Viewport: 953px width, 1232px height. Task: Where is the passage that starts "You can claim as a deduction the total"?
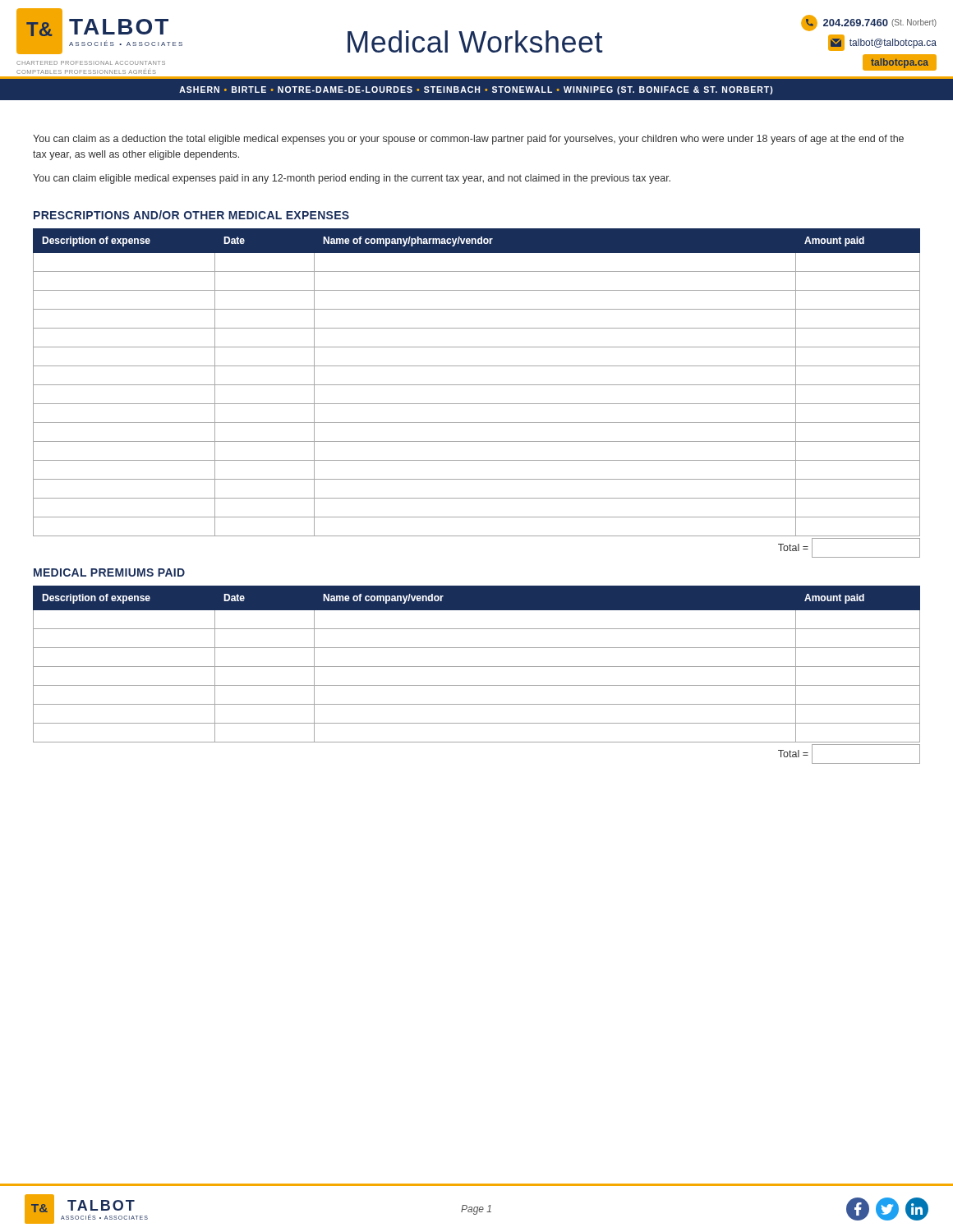pyautogui.click(x=468, y=140)
